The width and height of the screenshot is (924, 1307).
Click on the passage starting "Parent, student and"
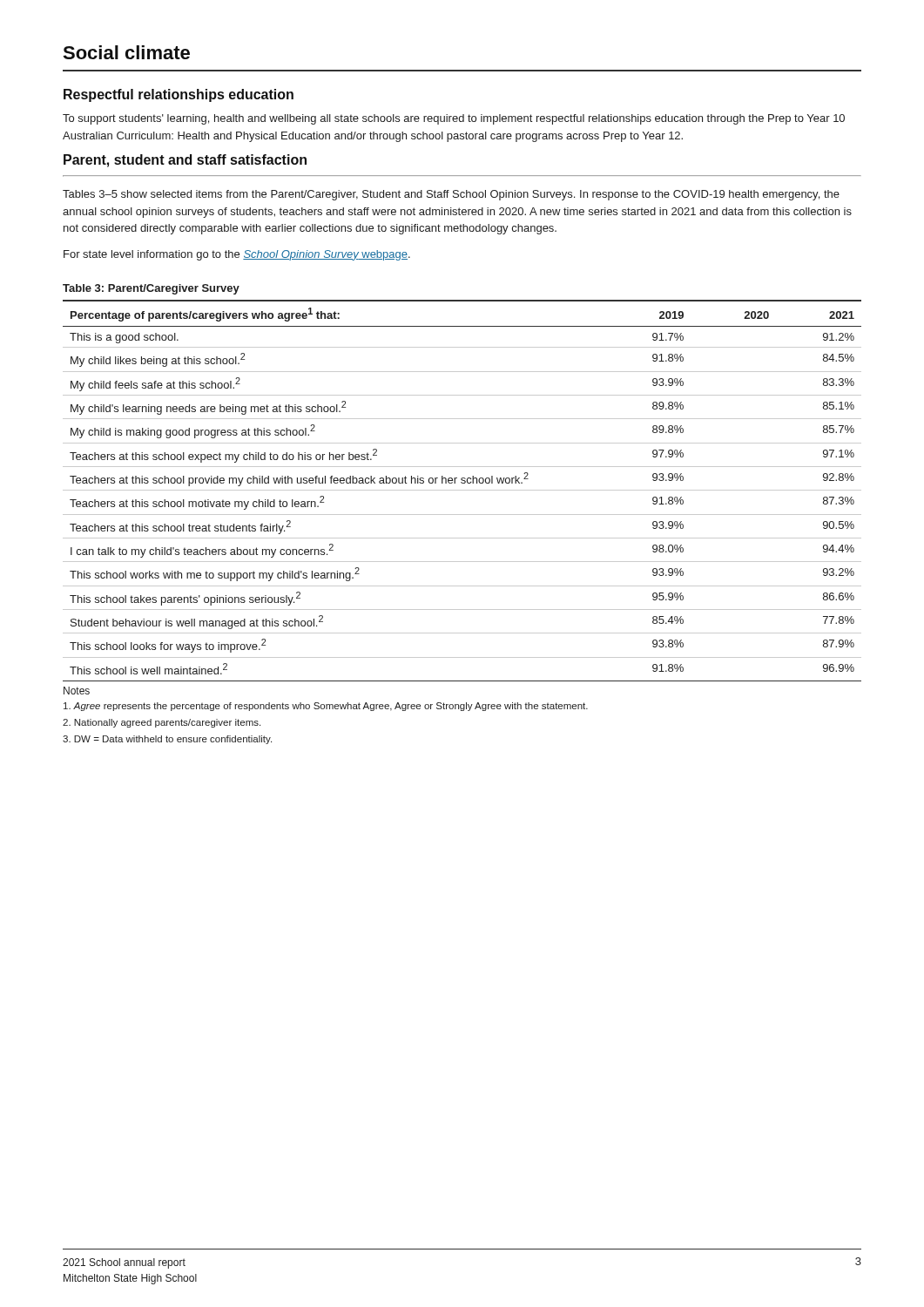tap(462, 165)
